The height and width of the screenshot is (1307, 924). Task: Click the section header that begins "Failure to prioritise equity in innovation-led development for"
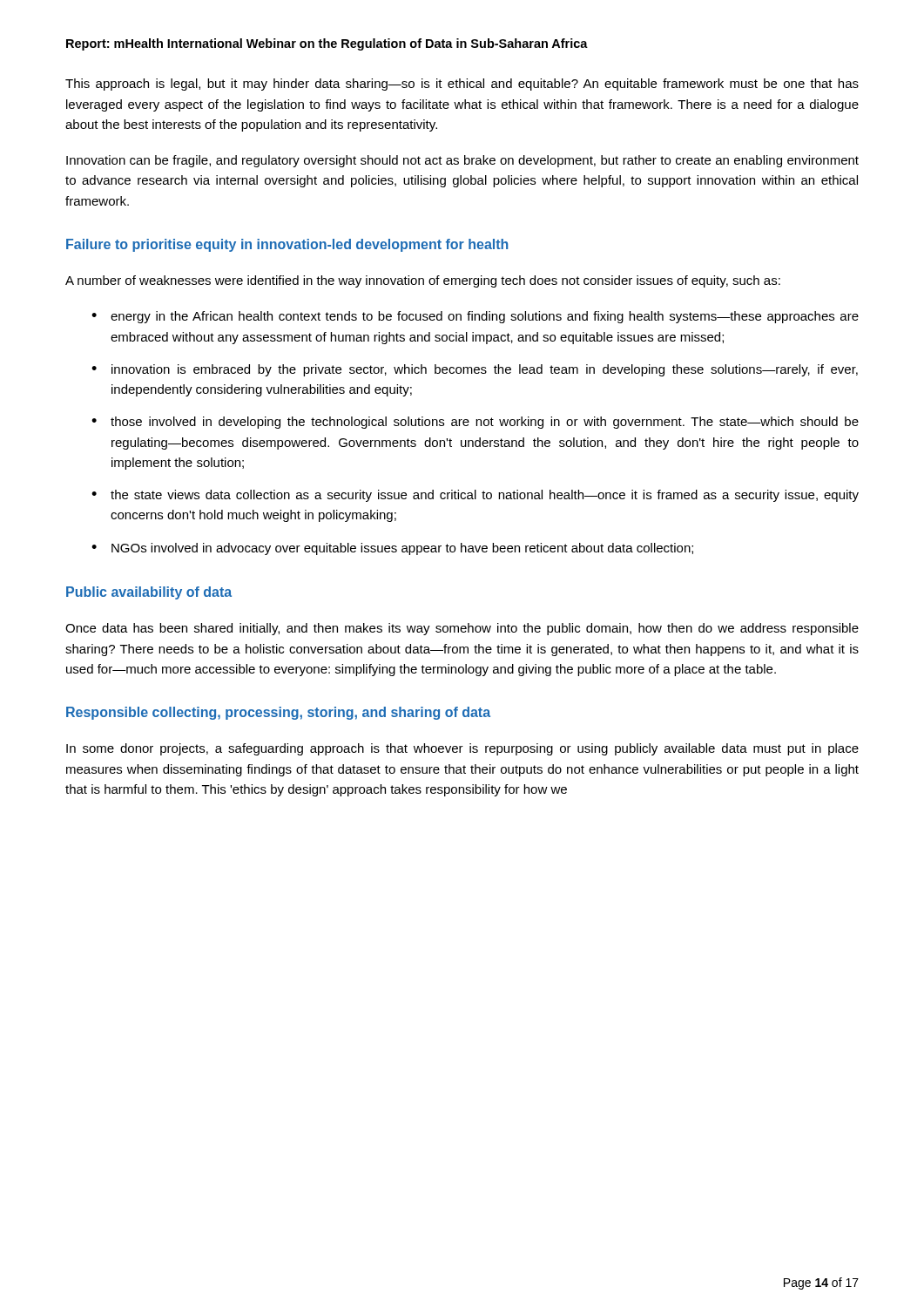(x=287, y=244)
